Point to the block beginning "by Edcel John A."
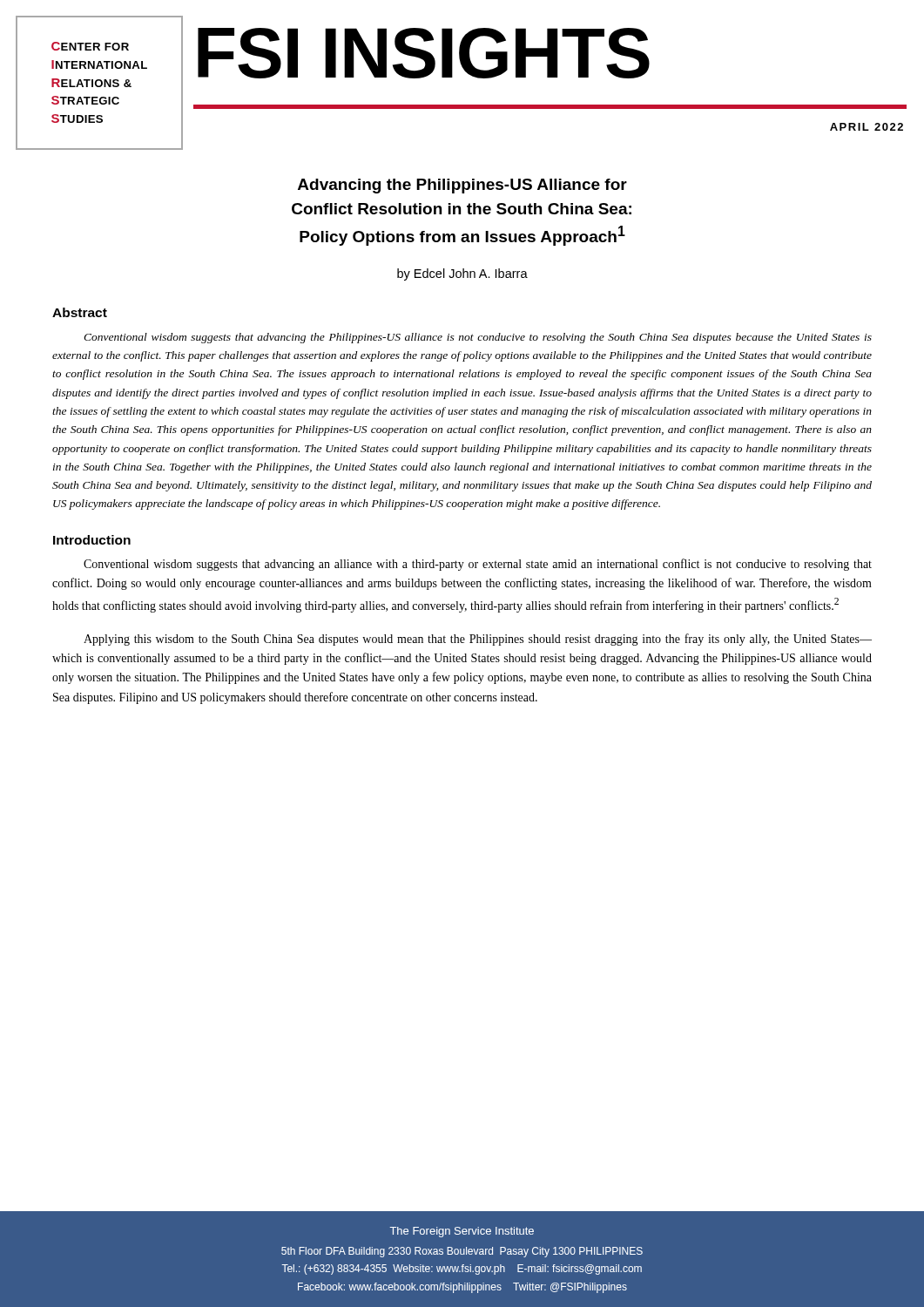The image size is (924, 1307). [x=462, y=273]
